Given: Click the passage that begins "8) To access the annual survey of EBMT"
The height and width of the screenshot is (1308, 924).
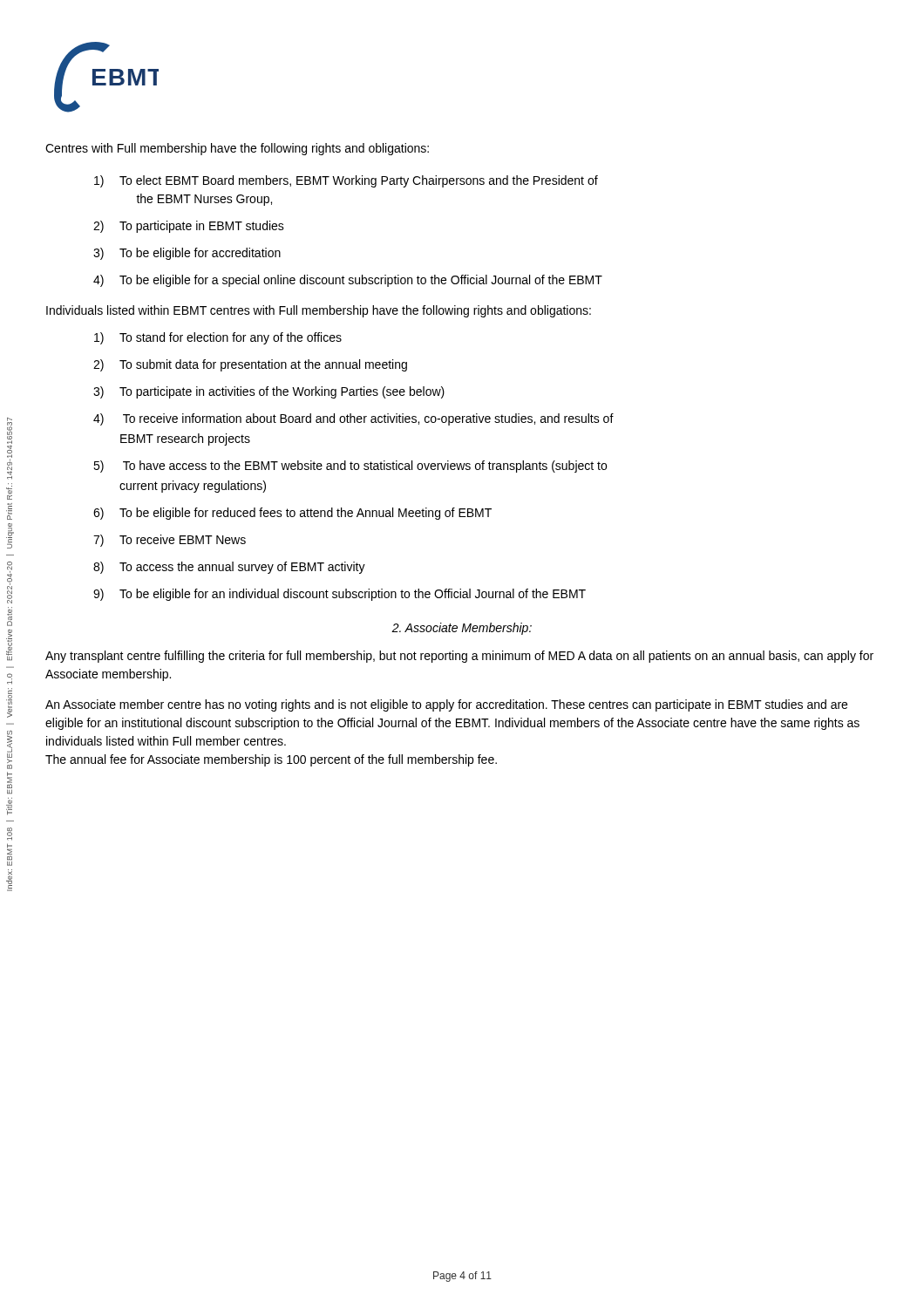Looking at the screenshot, I should pos(229,568).
